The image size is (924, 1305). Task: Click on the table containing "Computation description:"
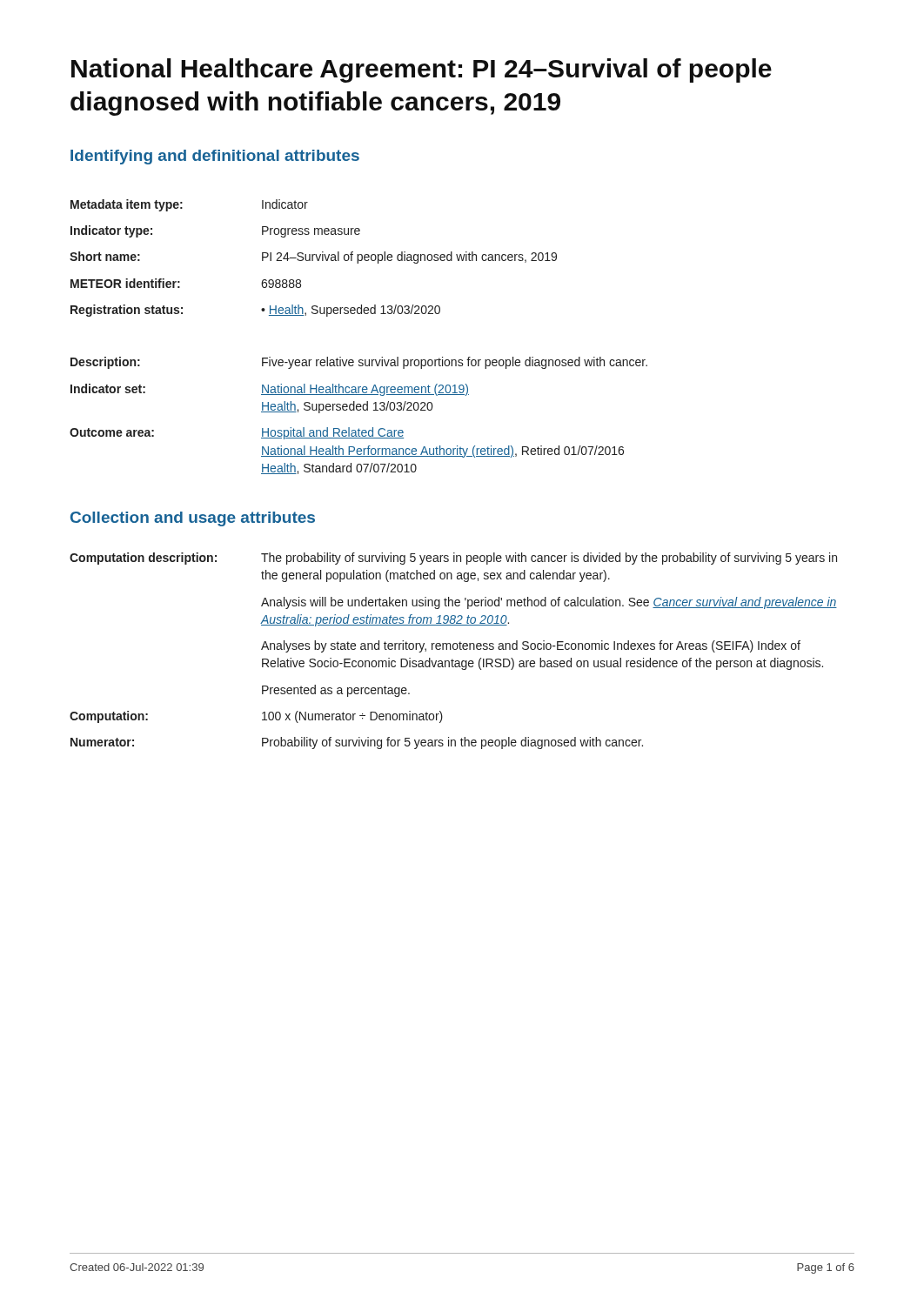click(x=462, y=650)
